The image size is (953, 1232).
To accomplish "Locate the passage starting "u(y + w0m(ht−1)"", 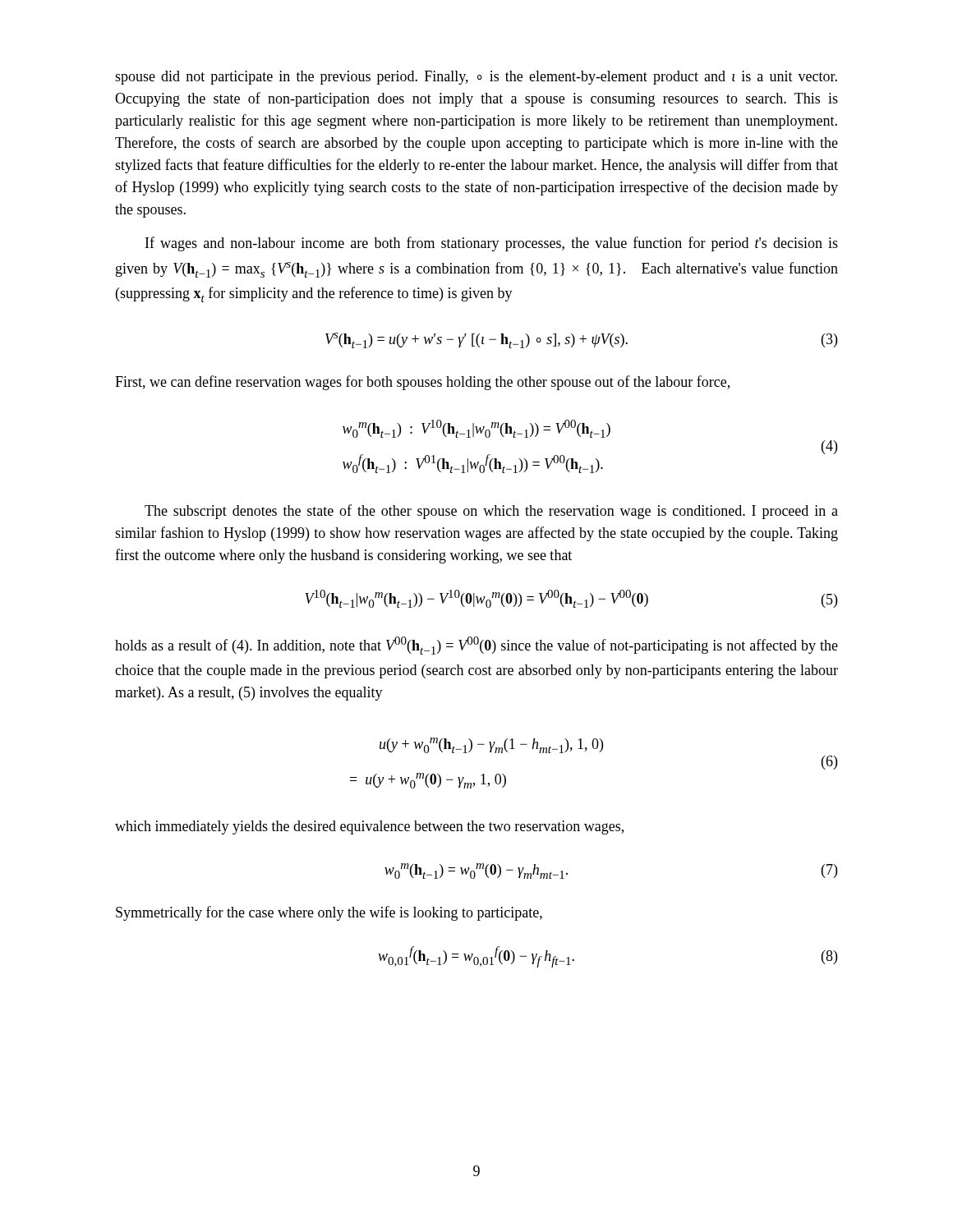I will [594, 762].
